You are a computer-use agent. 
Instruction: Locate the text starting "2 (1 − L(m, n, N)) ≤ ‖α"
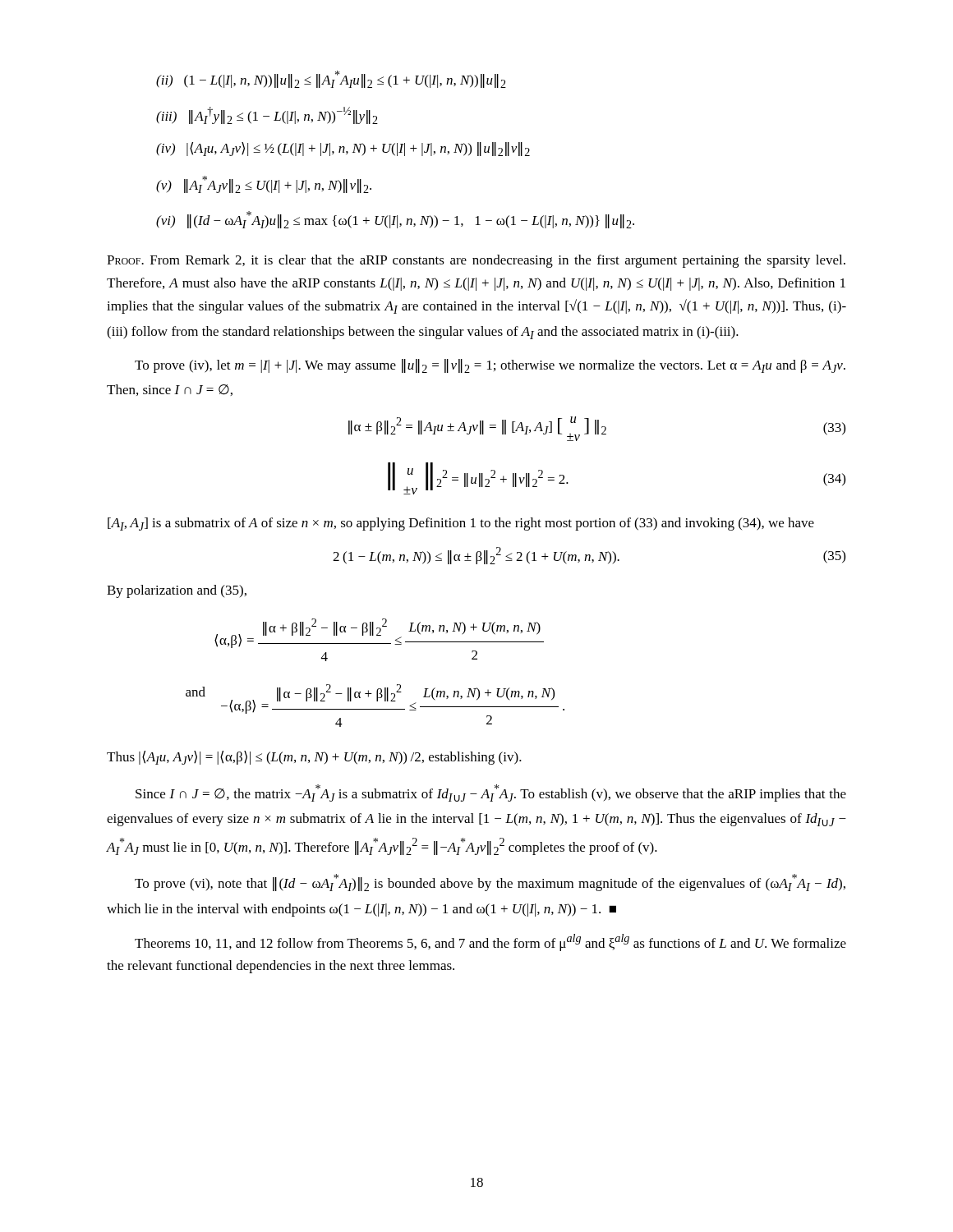589,556
